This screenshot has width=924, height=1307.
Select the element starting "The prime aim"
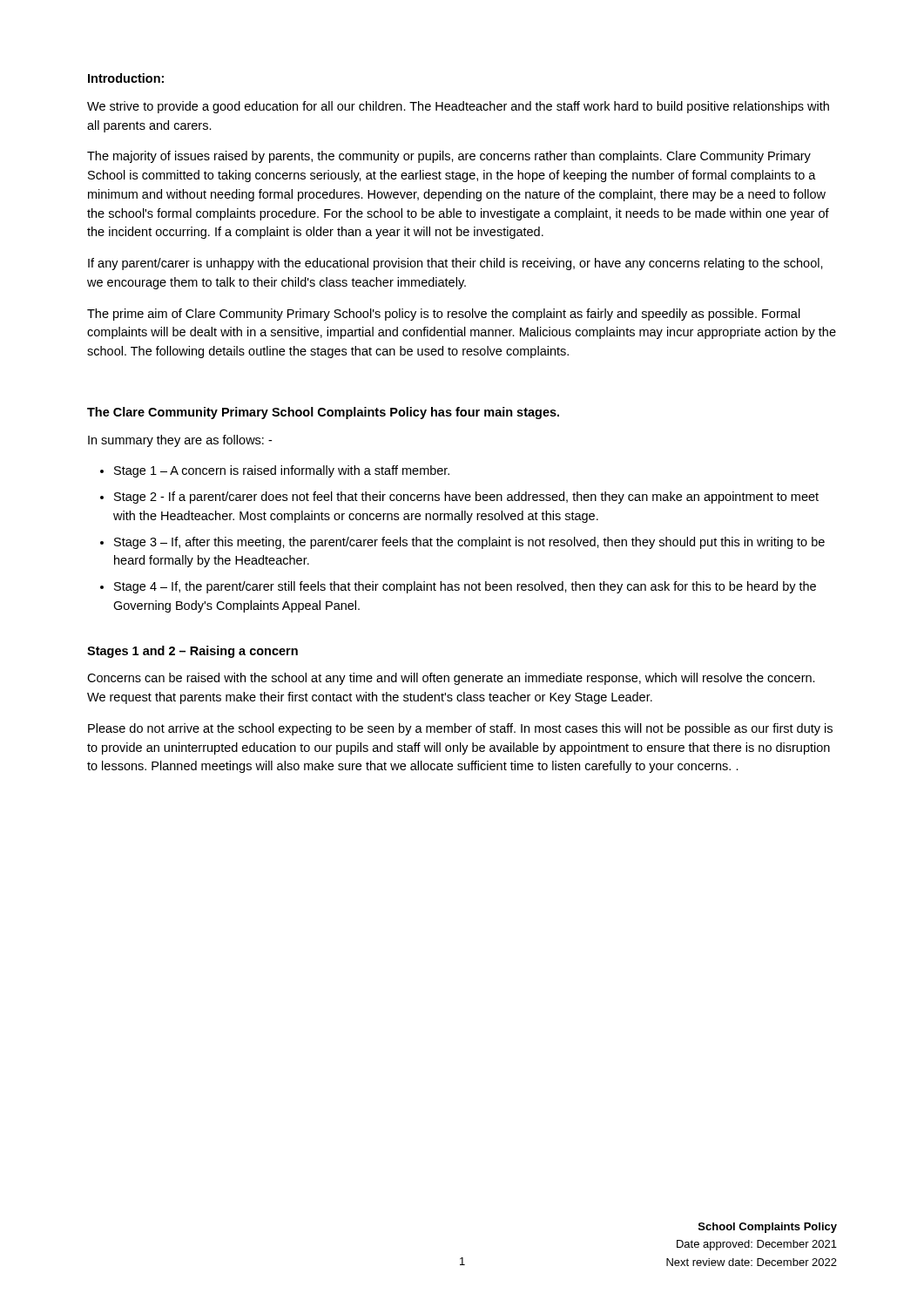click(x=462, y=333)
